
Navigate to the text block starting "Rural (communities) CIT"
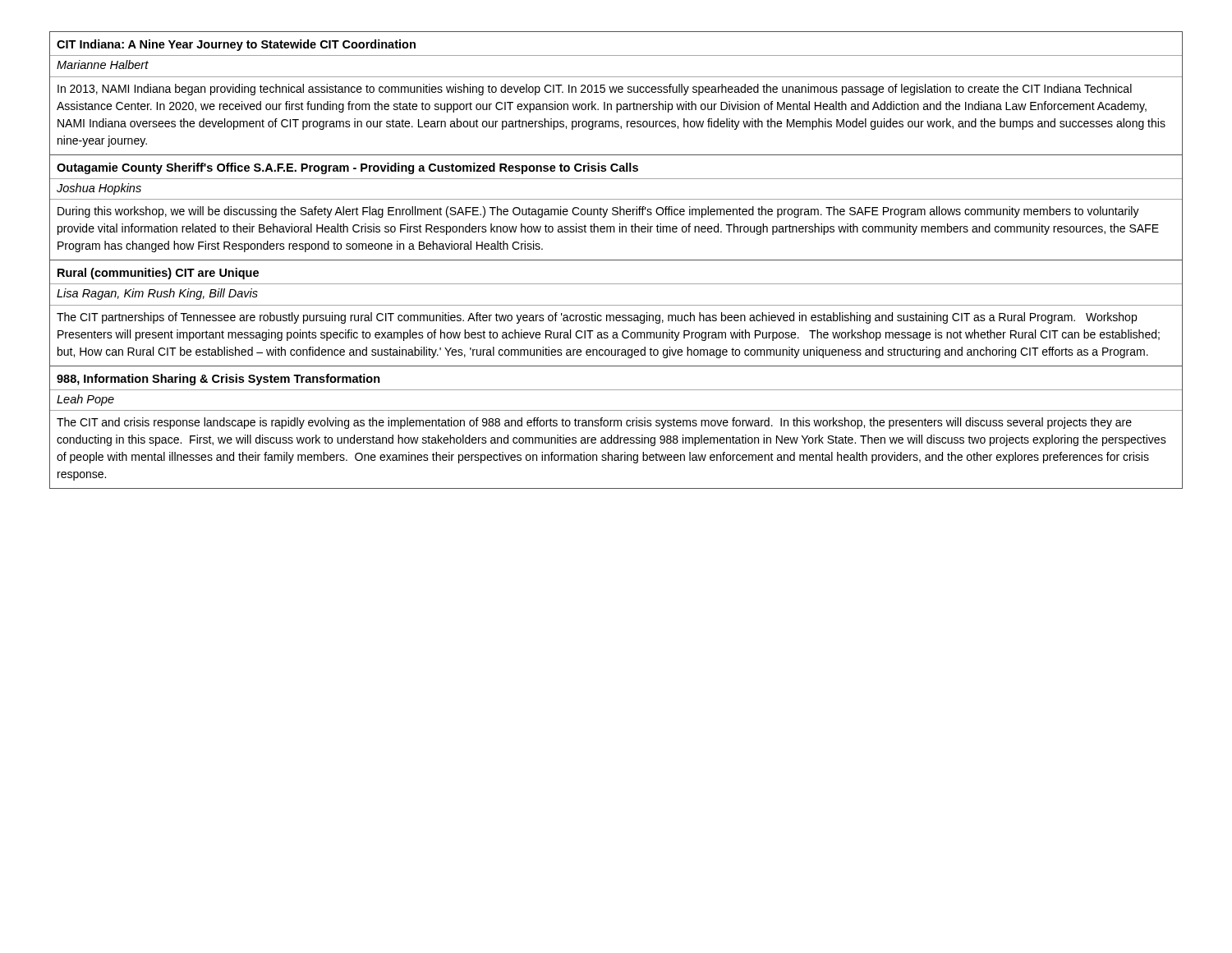[158, 273]
